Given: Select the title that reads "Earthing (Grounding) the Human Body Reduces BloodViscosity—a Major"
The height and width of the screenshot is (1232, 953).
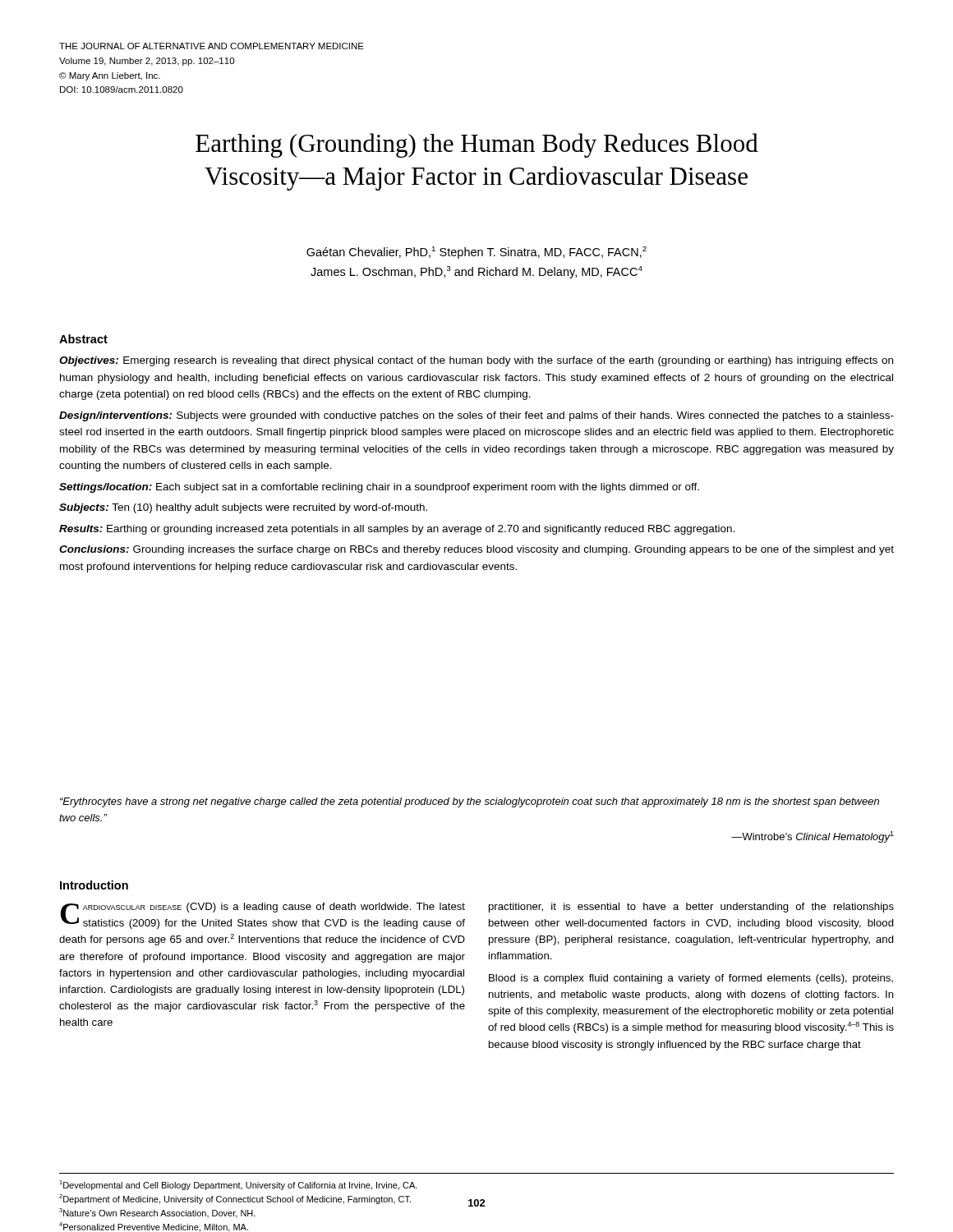Looking at the screenshot, I should click(x=476, y=160).
